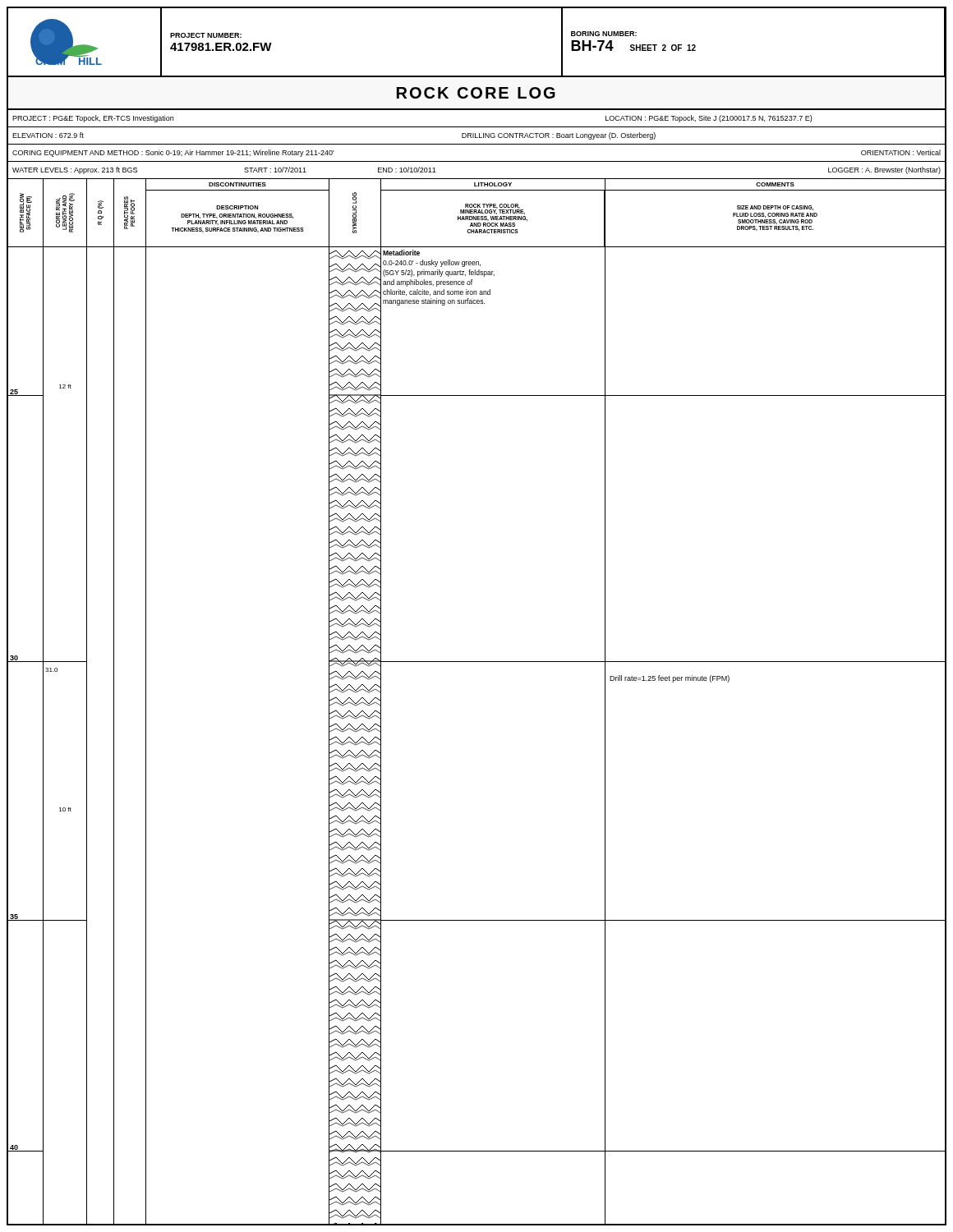Where does it say "ROCK CORE LOG"?

click(x=476, y=93)
